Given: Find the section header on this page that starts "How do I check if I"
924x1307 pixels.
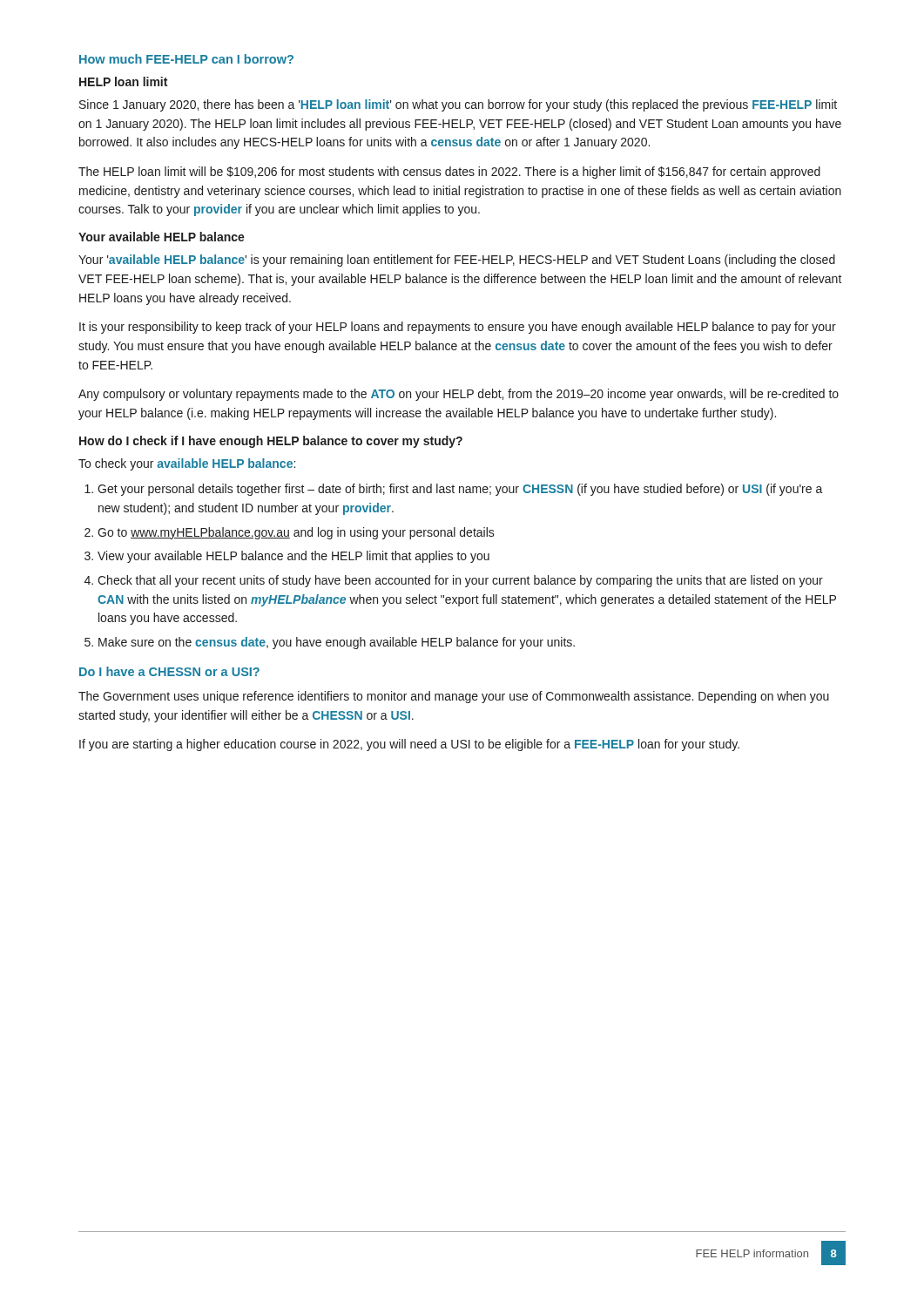Looking at the screenshot, I should click(271, 441).
